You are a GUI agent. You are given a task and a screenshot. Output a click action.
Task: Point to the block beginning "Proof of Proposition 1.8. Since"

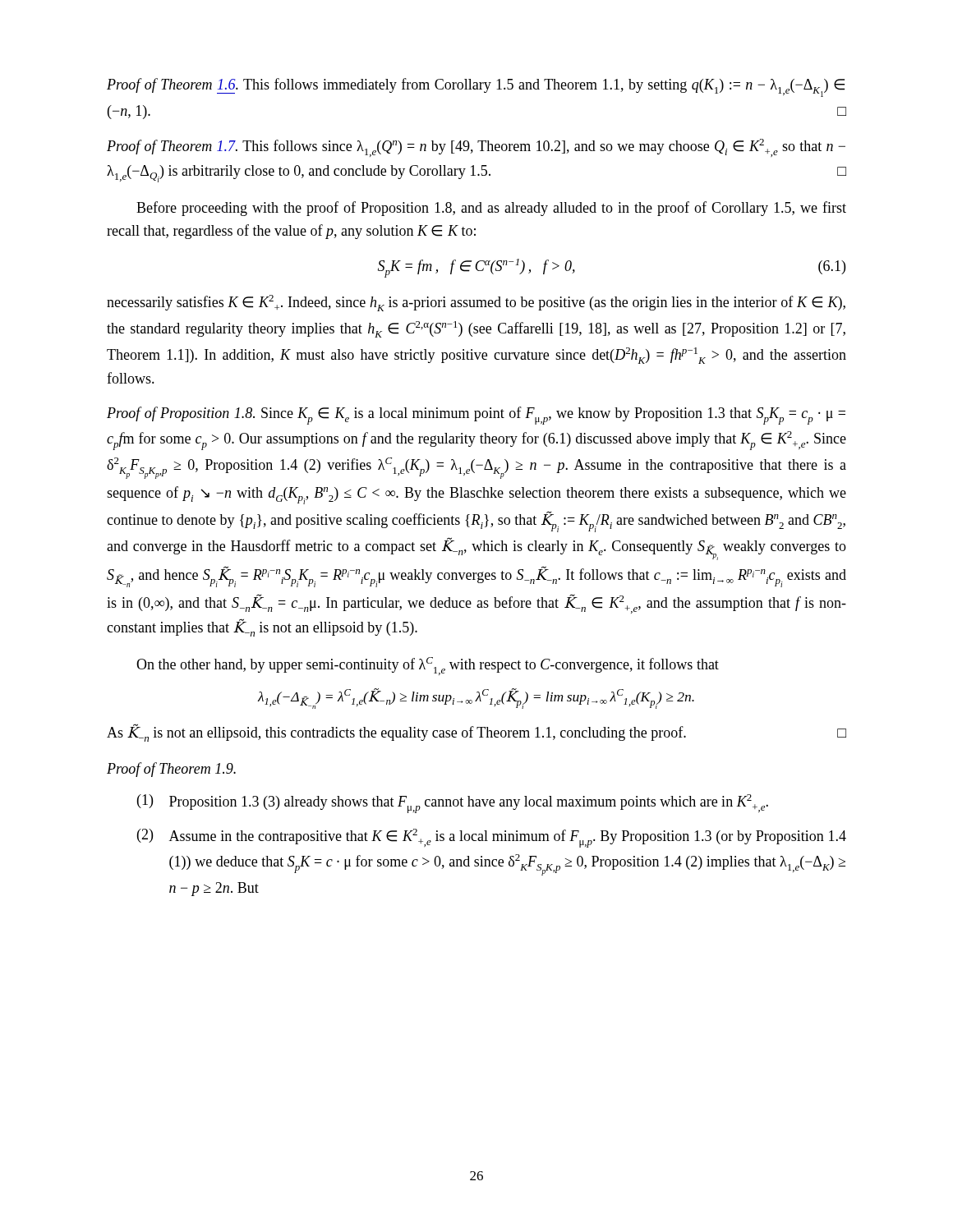coord(476,522)
